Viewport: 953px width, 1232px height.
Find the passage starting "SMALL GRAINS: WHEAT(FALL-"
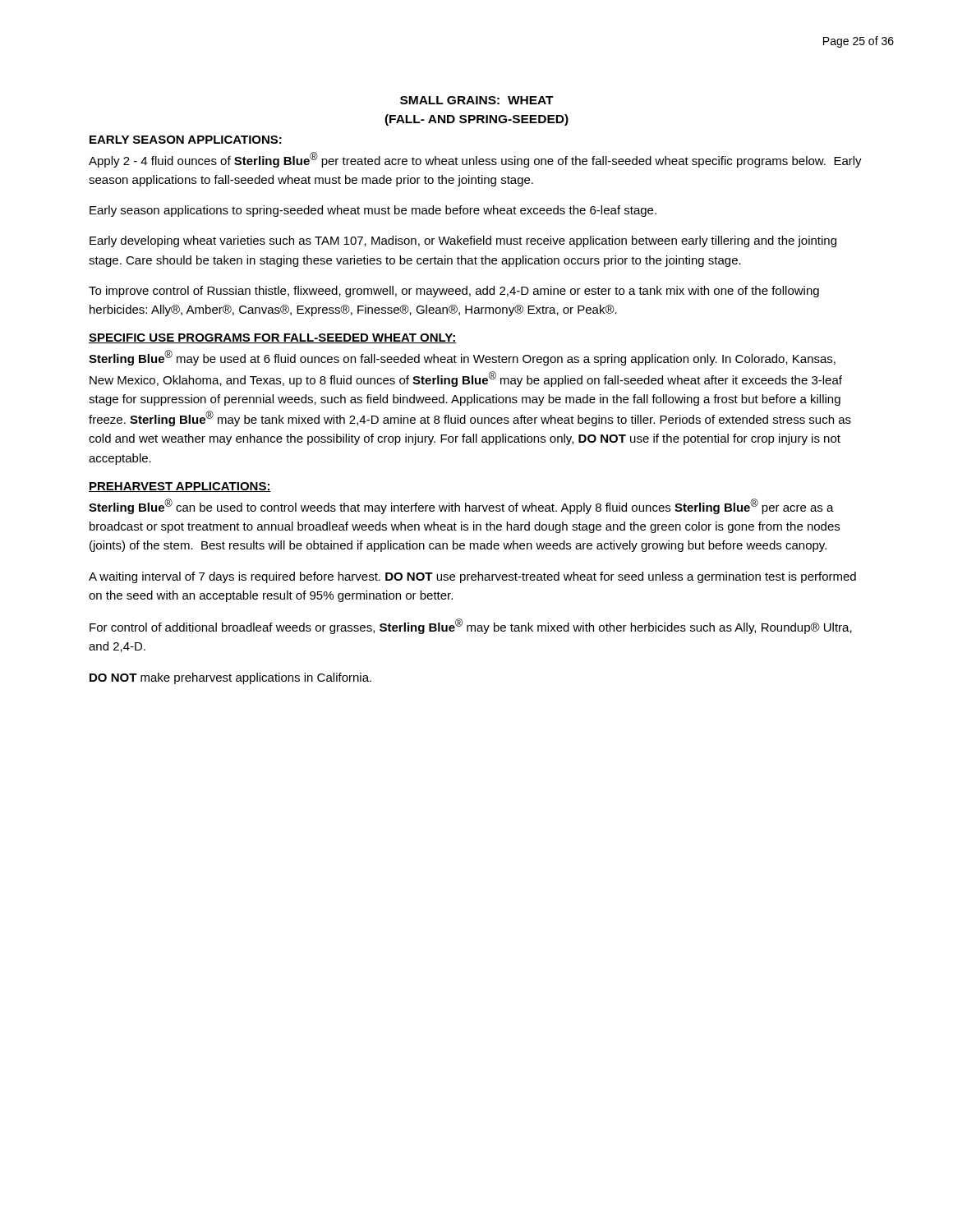point(476,109)
